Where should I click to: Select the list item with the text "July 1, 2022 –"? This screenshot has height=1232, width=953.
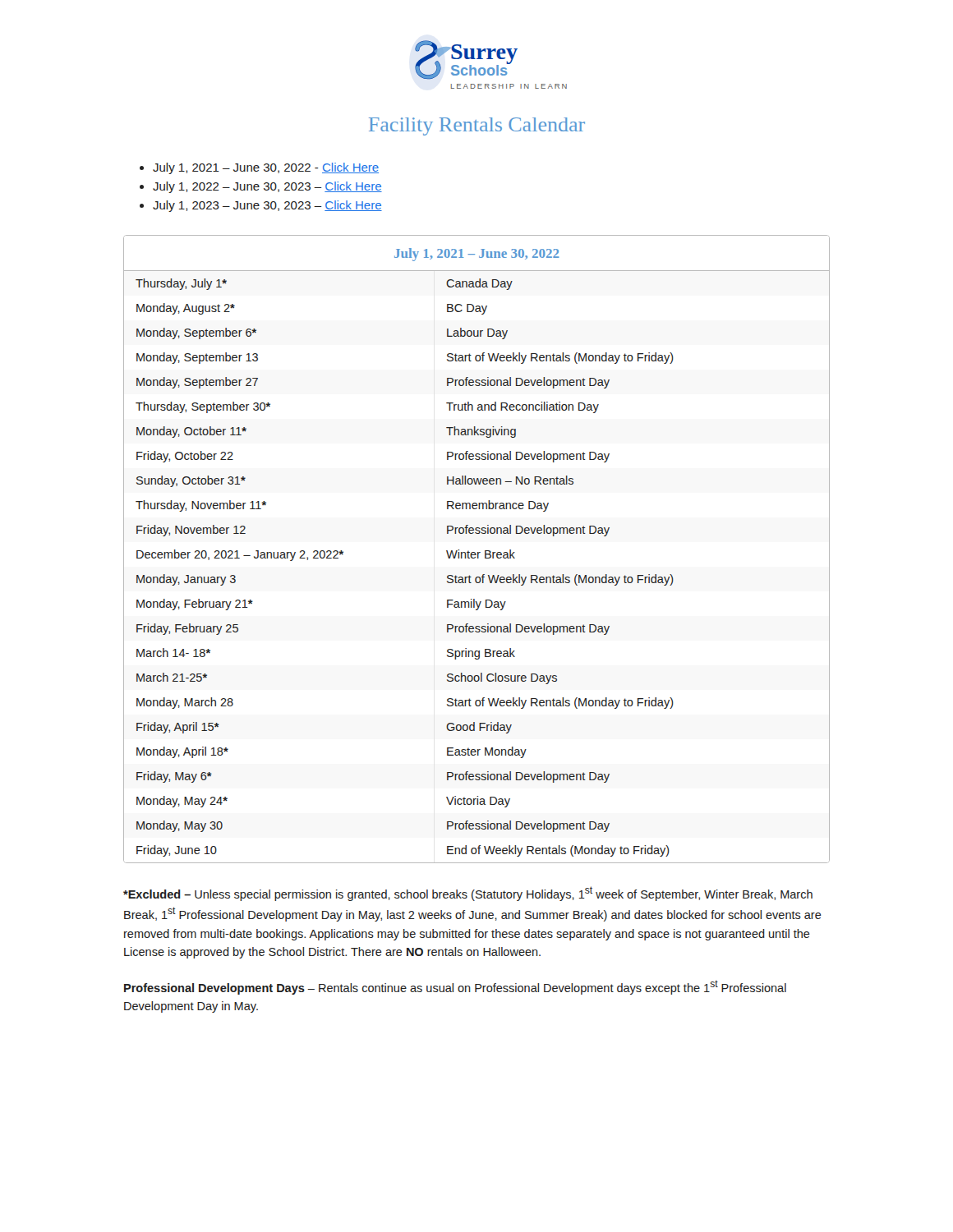tap(267, 186)
